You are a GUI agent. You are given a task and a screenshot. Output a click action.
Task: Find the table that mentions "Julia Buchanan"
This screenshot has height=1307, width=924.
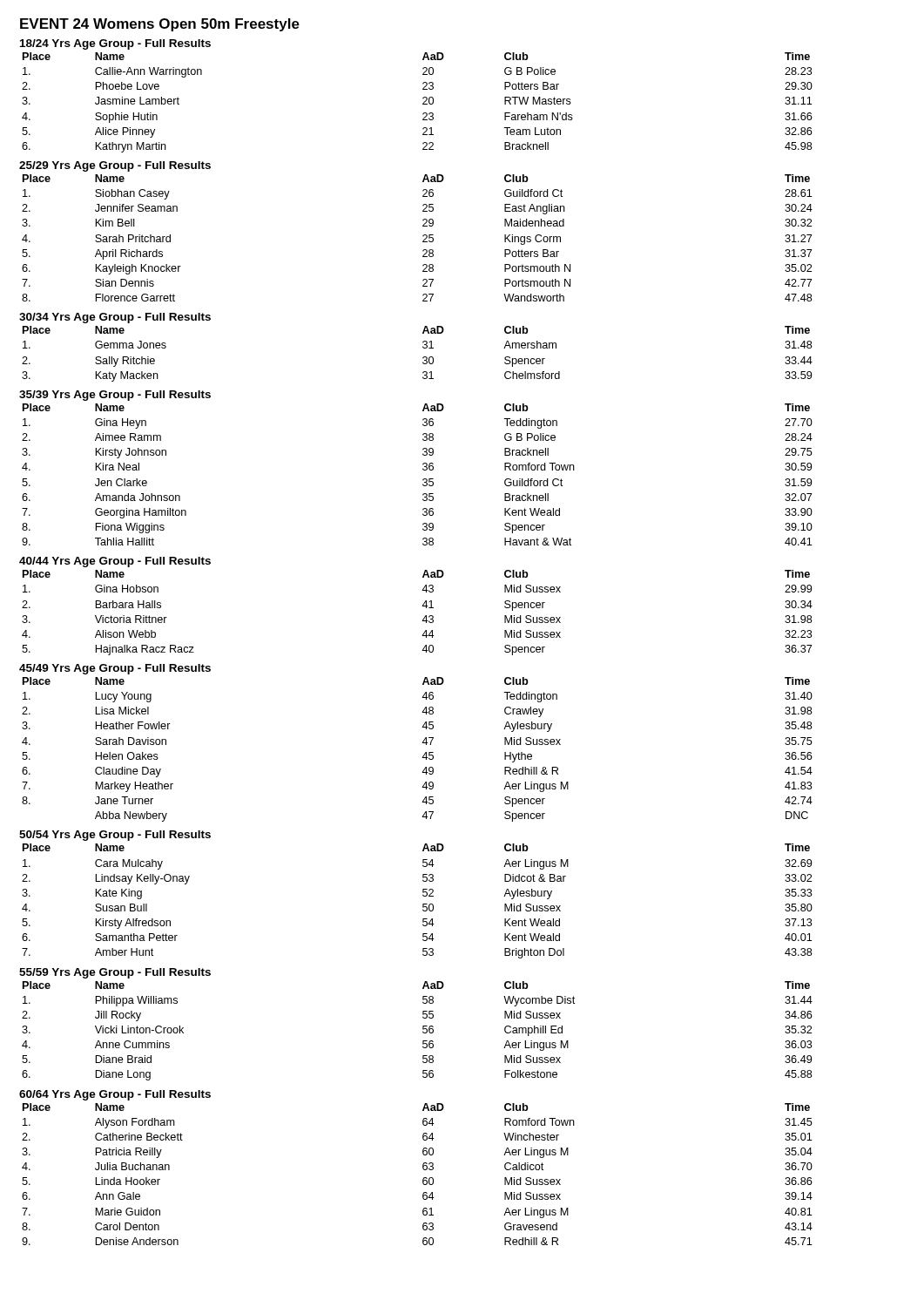point(462,1175)
